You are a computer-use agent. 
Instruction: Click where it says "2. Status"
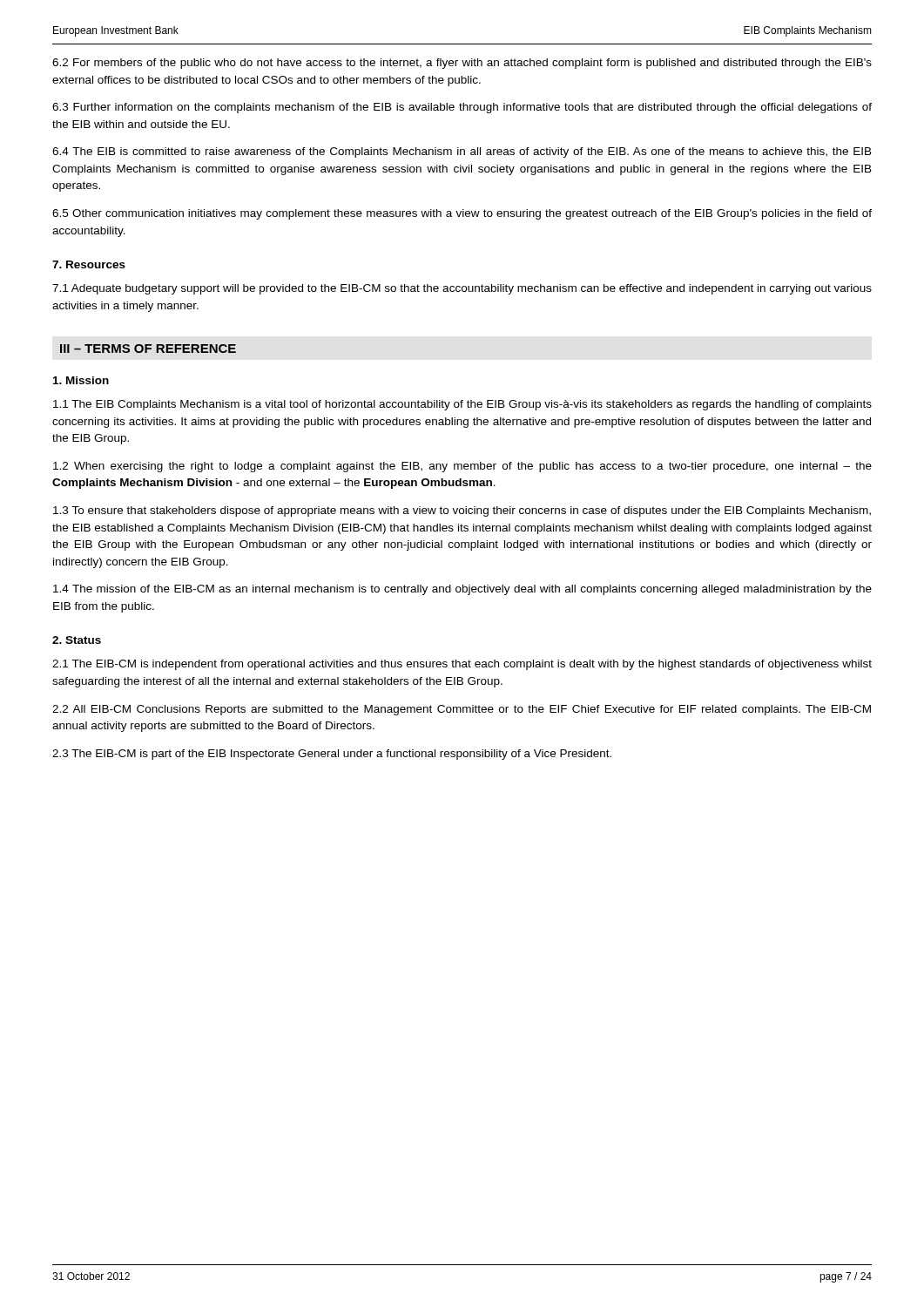tap(77, 640)
